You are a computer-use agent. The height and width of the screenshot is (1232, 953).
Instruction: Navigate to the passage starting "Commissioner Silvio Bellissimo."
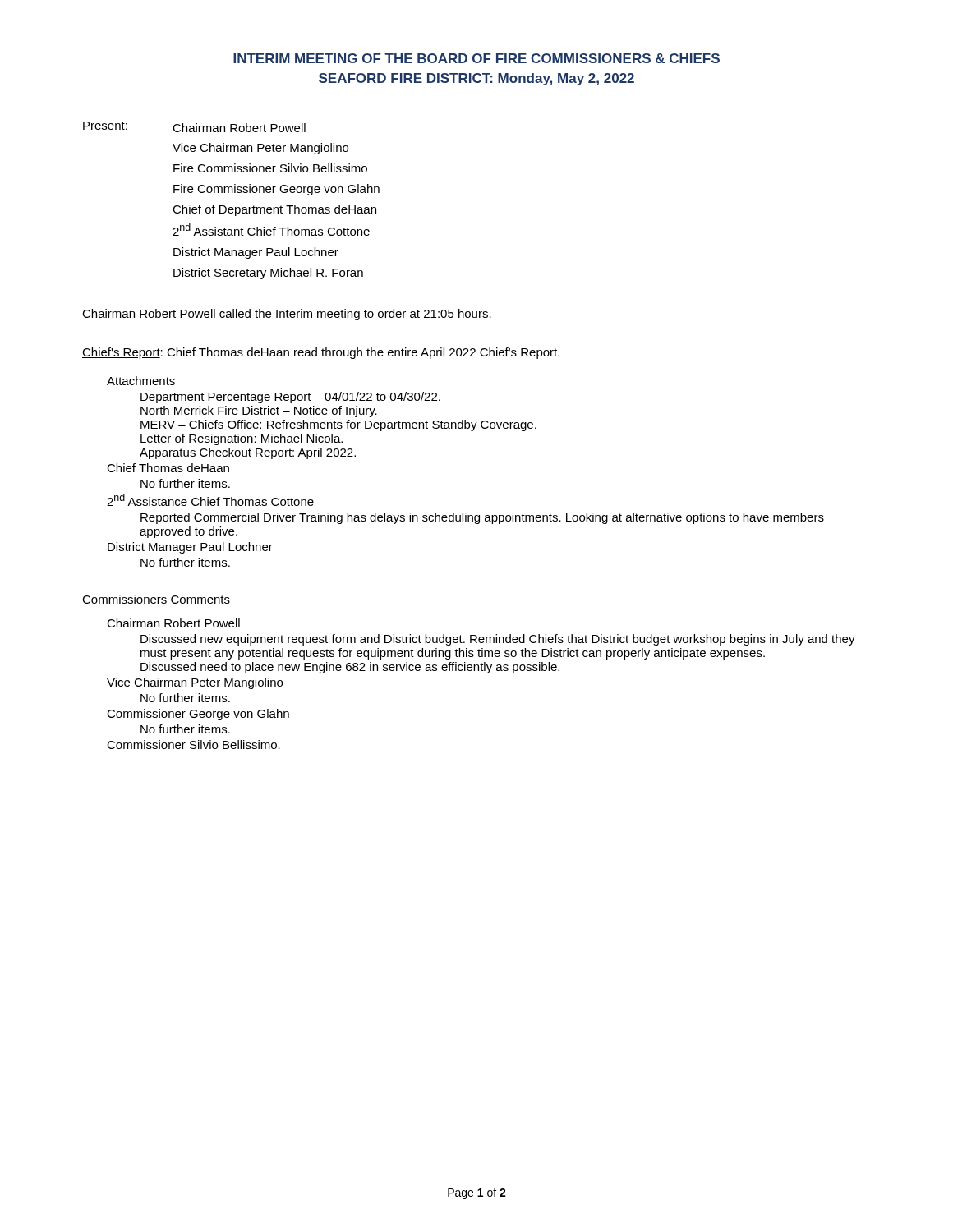(193, 745)
